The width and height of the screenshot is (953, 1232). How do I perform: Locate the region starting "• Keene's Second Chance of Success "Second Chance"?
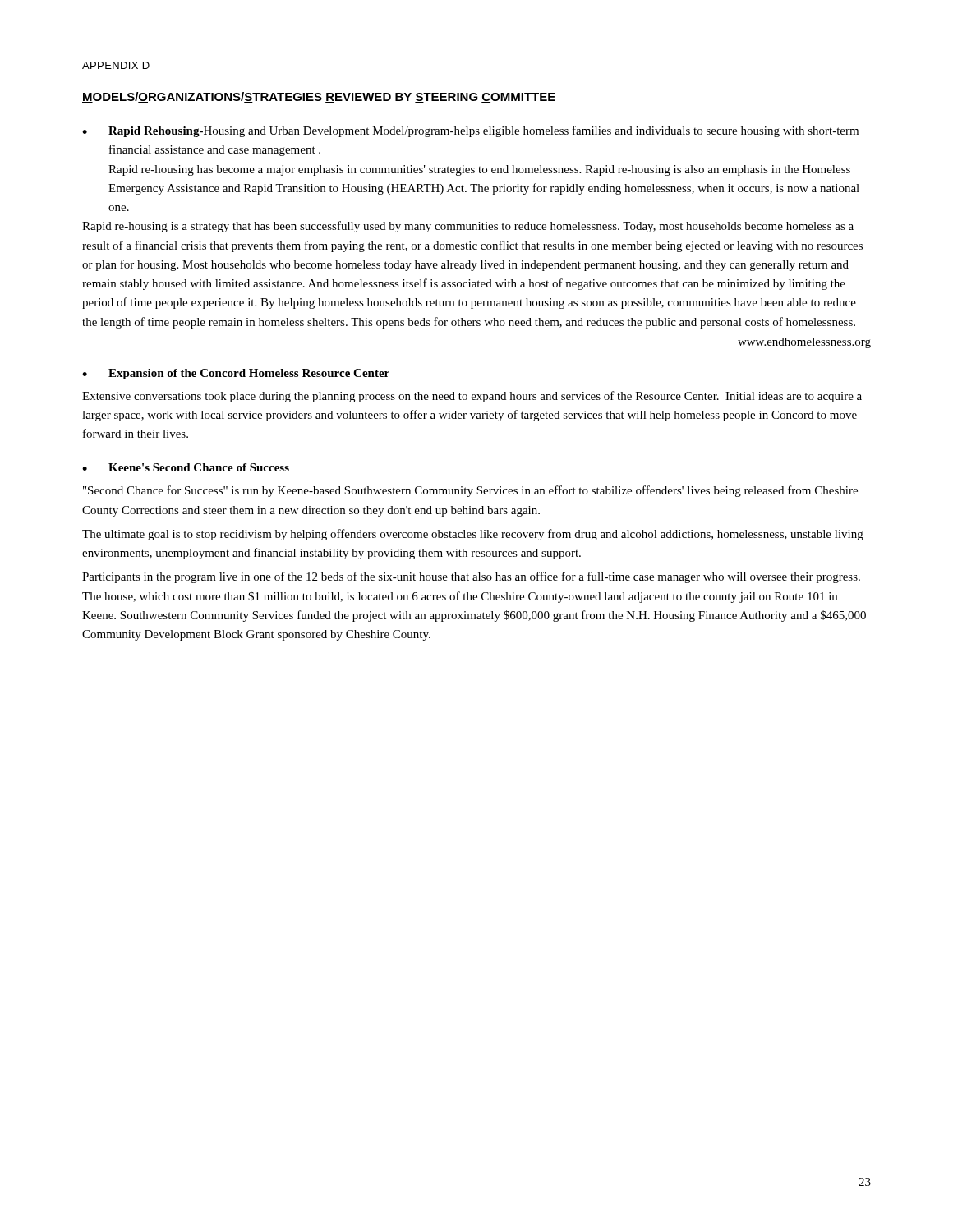[476, 551]
